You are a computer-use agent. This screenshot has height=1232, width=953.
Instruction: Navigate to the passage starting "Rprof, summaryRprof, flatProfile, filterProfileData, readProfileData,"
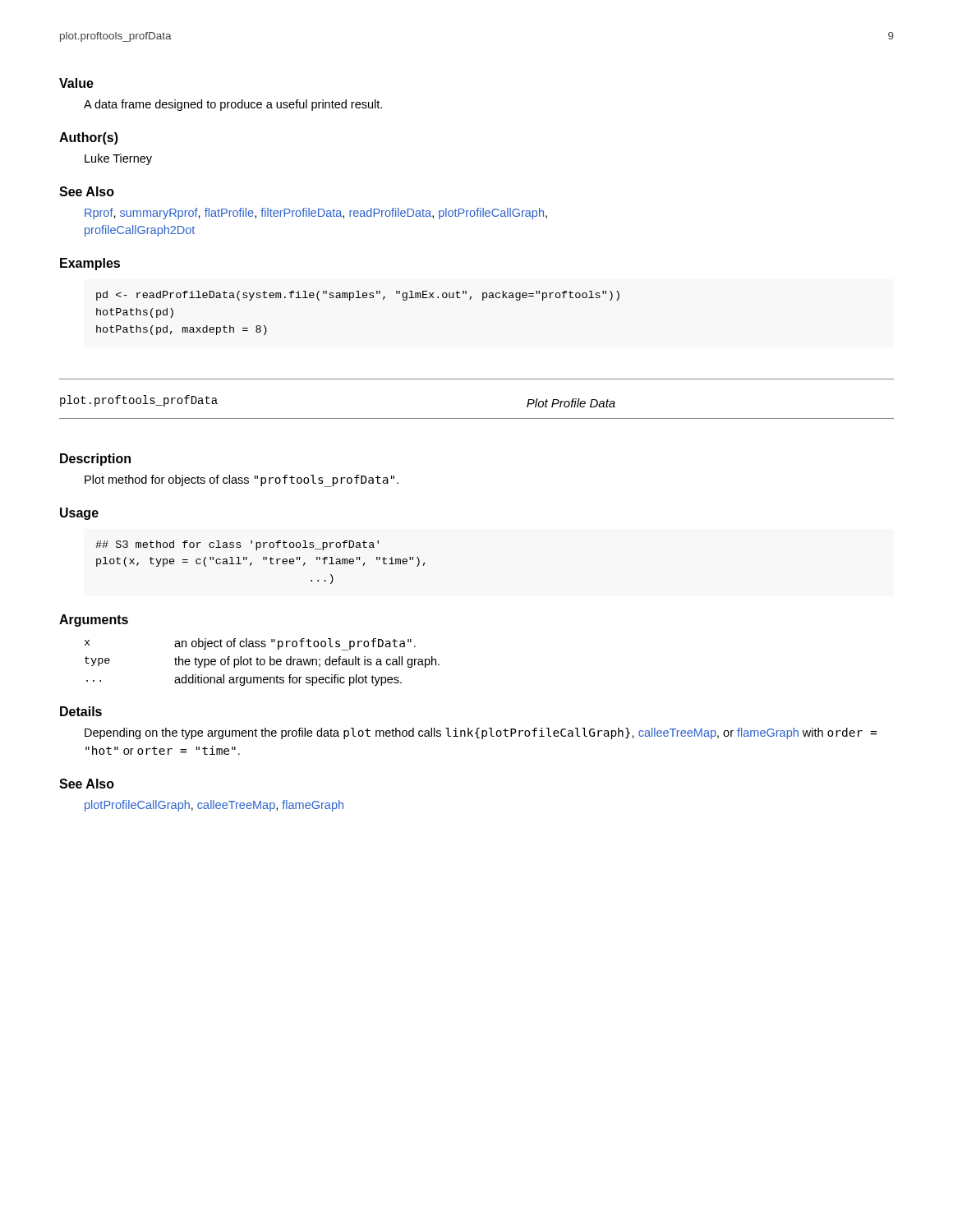point(316,221)
